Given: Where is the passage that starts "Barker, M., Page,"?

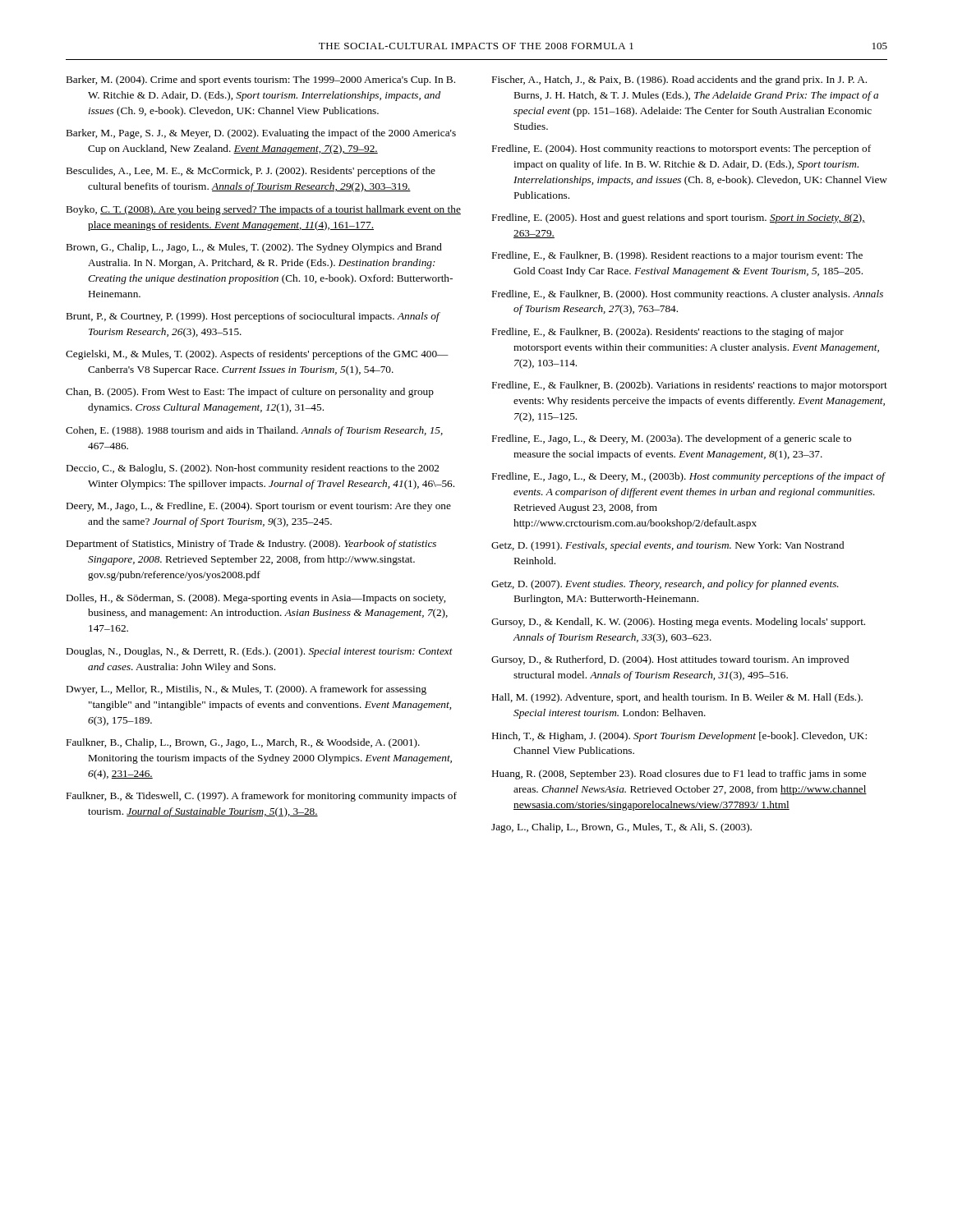Looking at the screenshot, I should [x=261, y=141].
